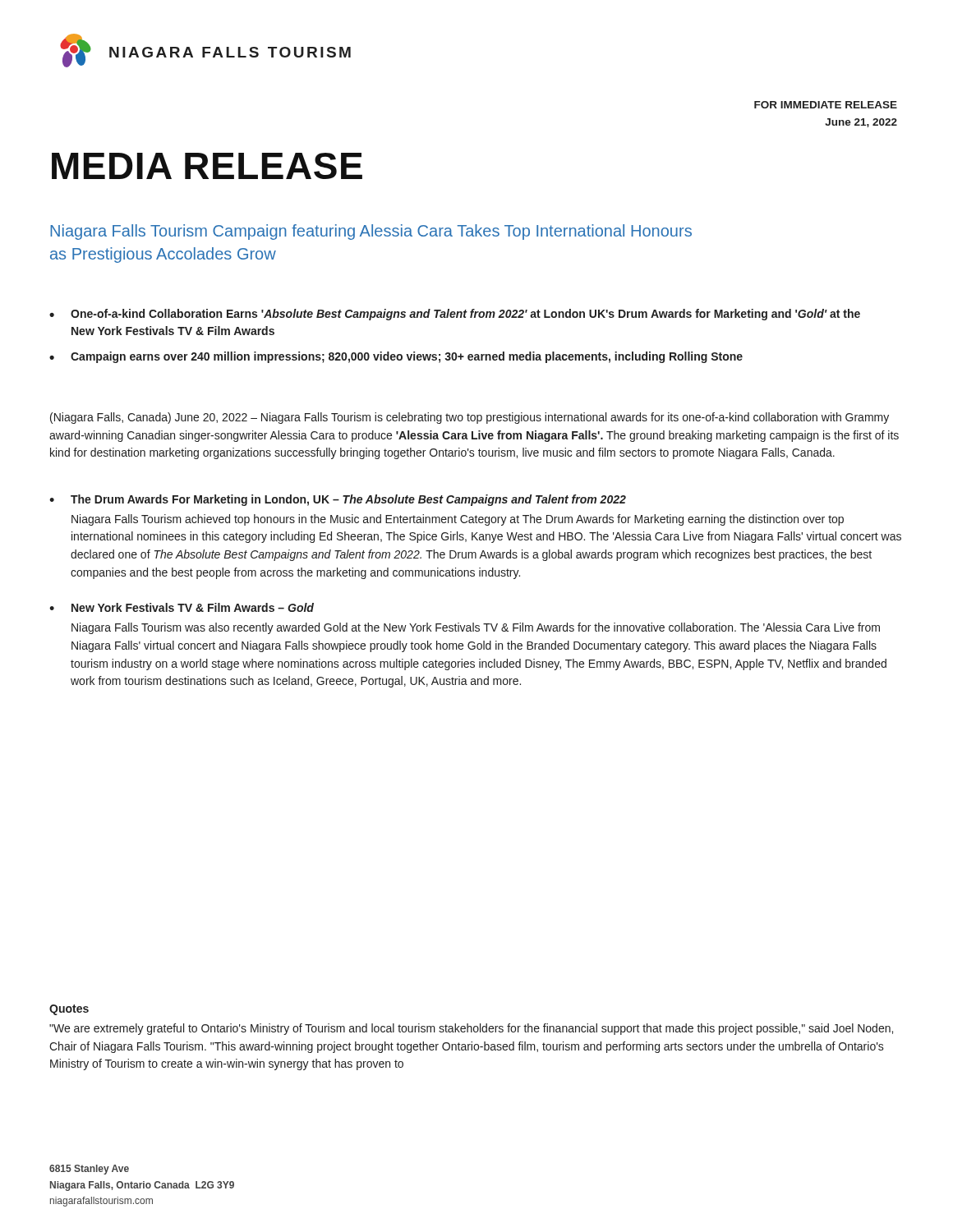Find the block starting "FOR IMMEDIATE RELEASE June"
The height and width of the screenshot is (1232, 953).
[825, 113]
